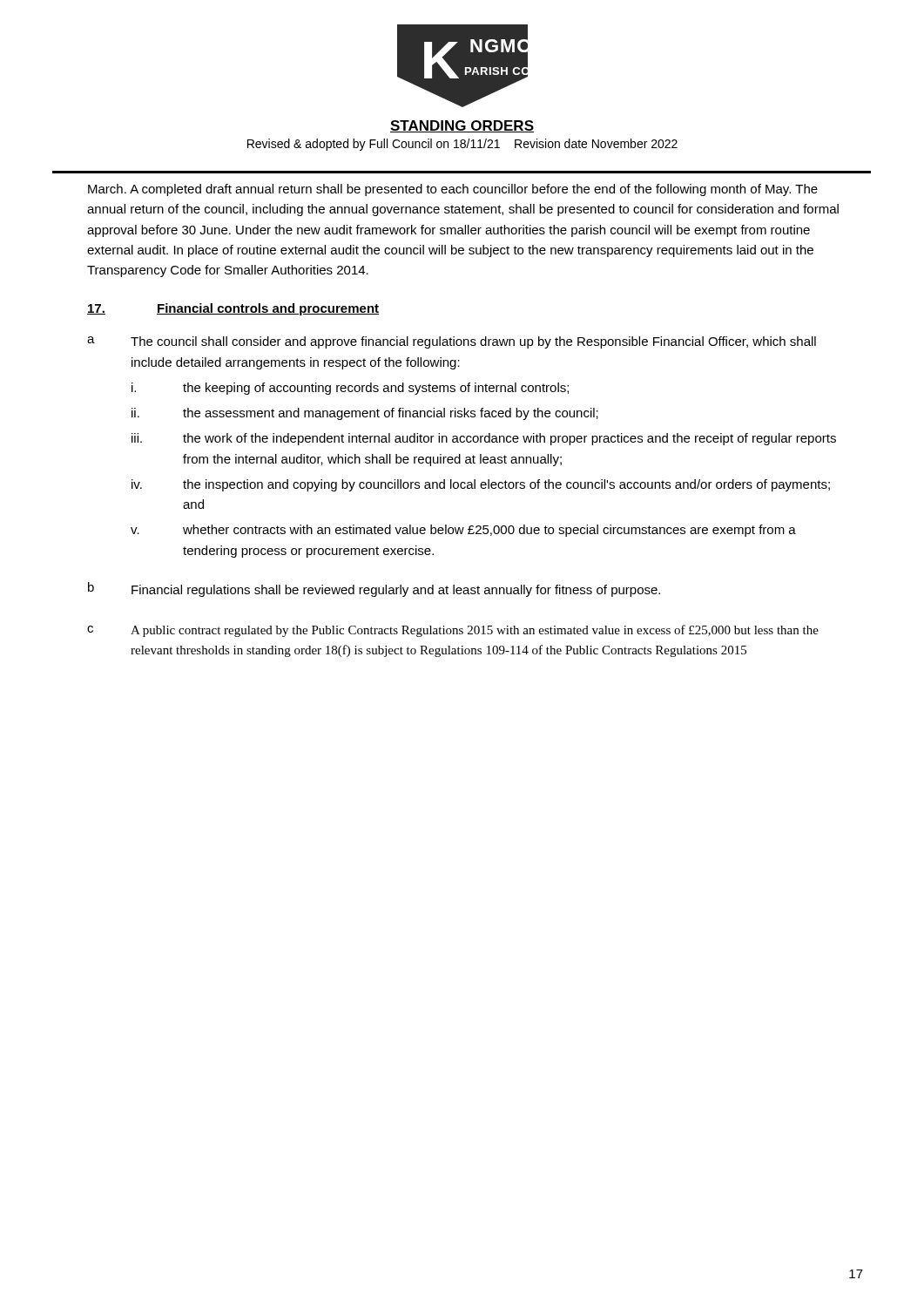Locate the logo
Viewport: 924px width, 1307px height.
[462, 65]
